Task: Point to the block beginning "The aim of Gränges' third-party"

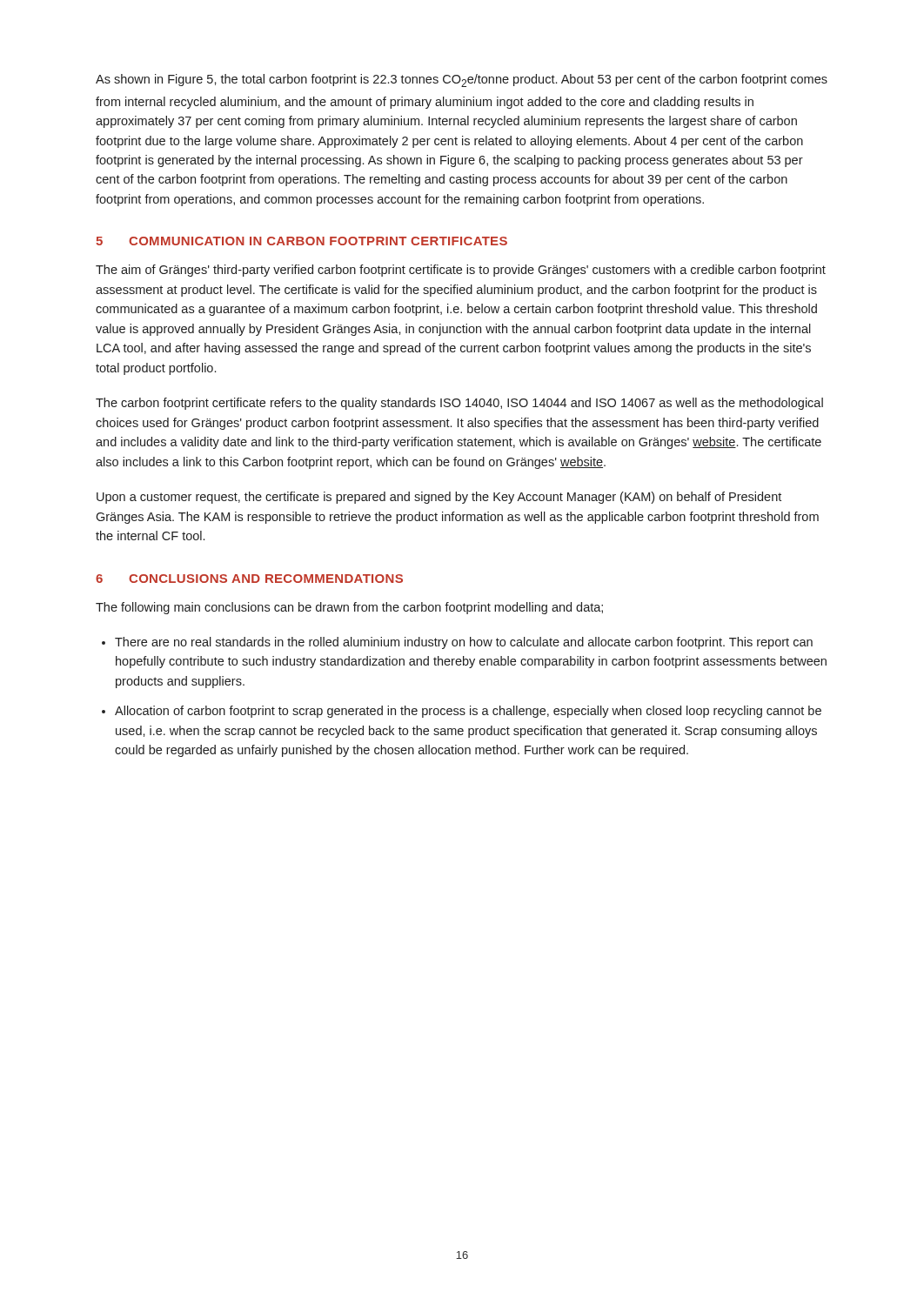Action: click(x=461, y=319)
